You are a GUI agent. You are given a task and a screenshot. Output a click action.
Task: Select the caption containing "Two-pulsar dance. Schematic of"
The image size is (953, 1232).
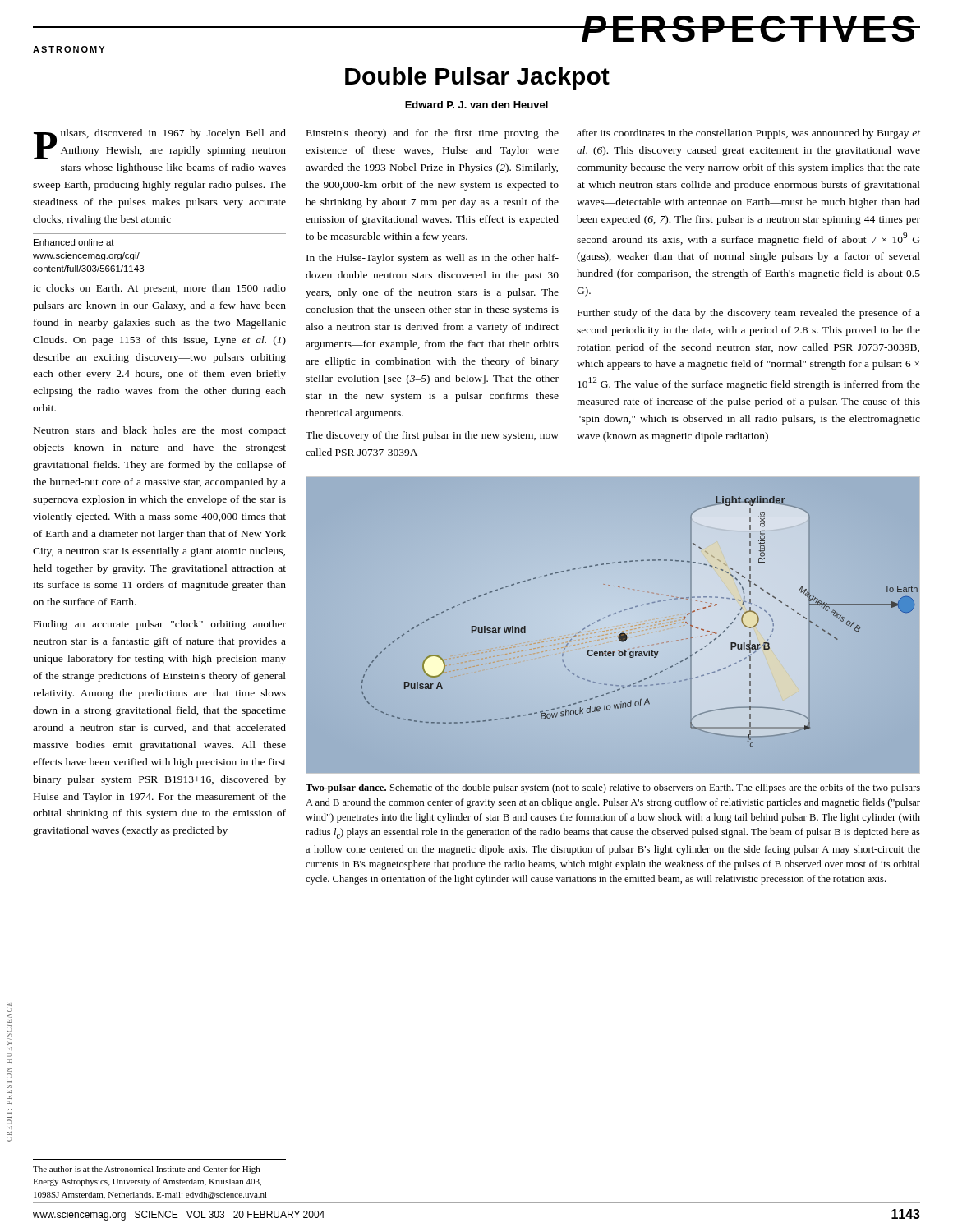pyautogui.click(x=613, y=833)
